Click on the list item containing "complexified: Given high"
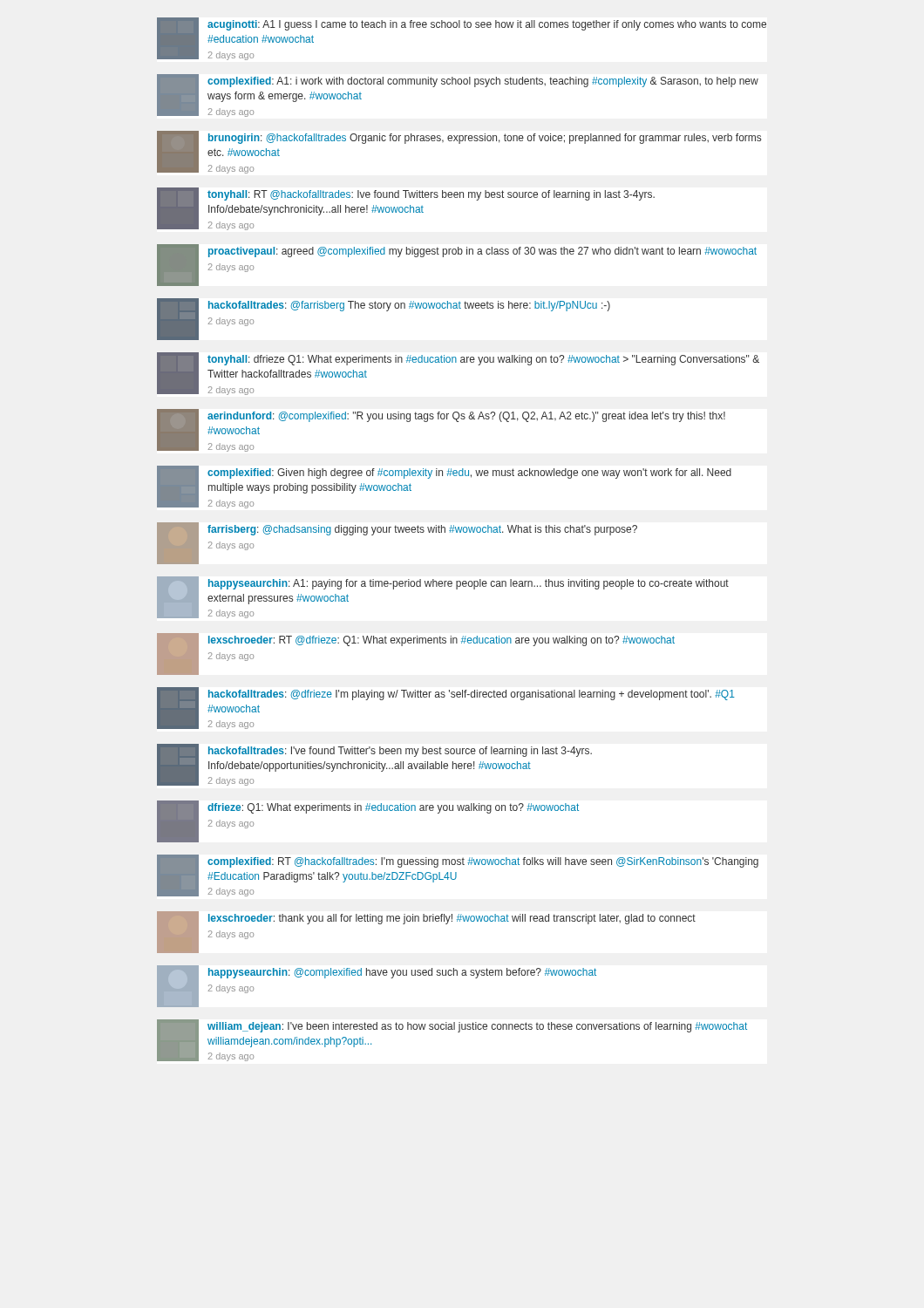 pos(462,488)
